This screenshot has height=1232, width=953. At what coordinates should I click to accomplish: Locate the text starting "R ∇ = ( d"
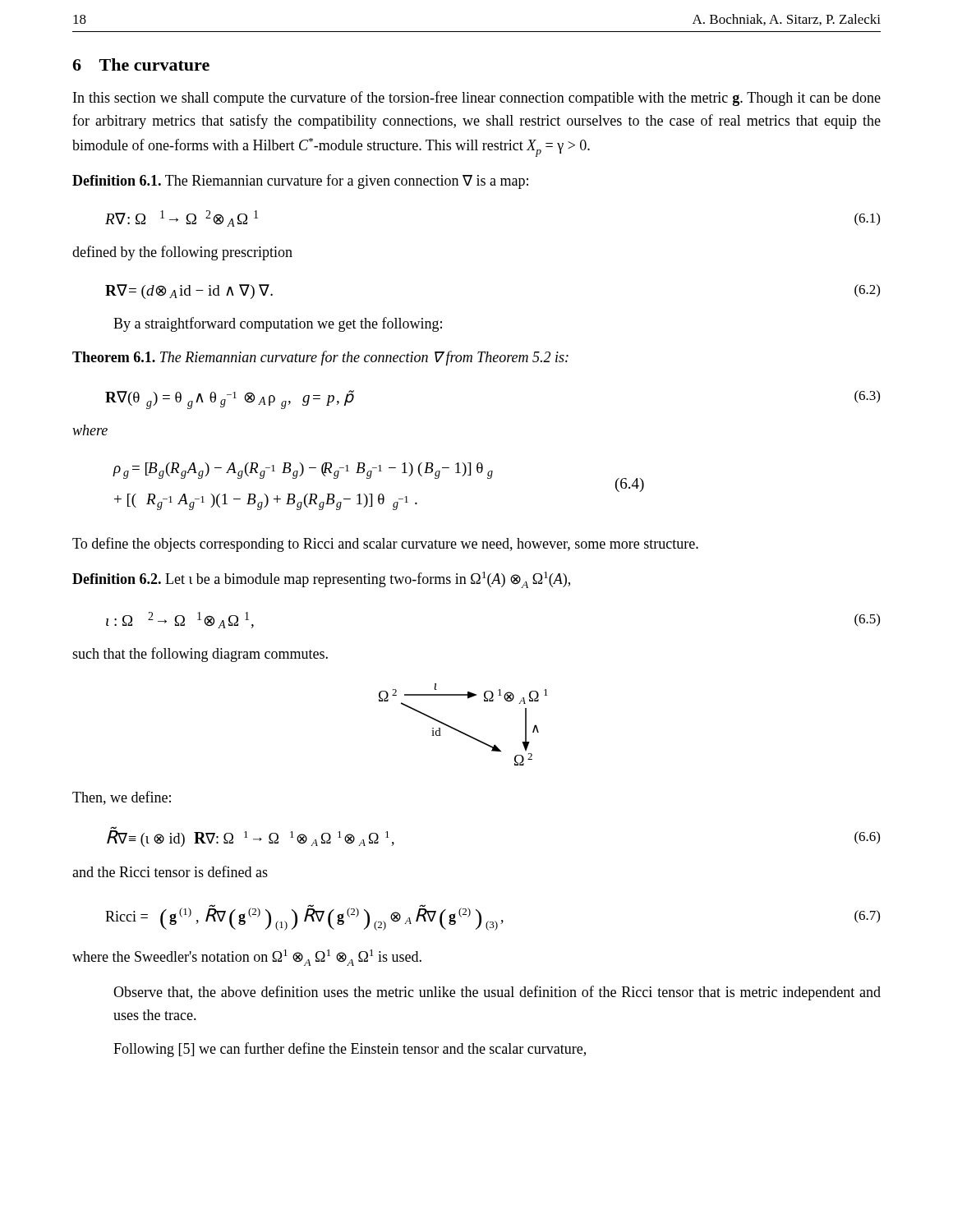point(189,291)
